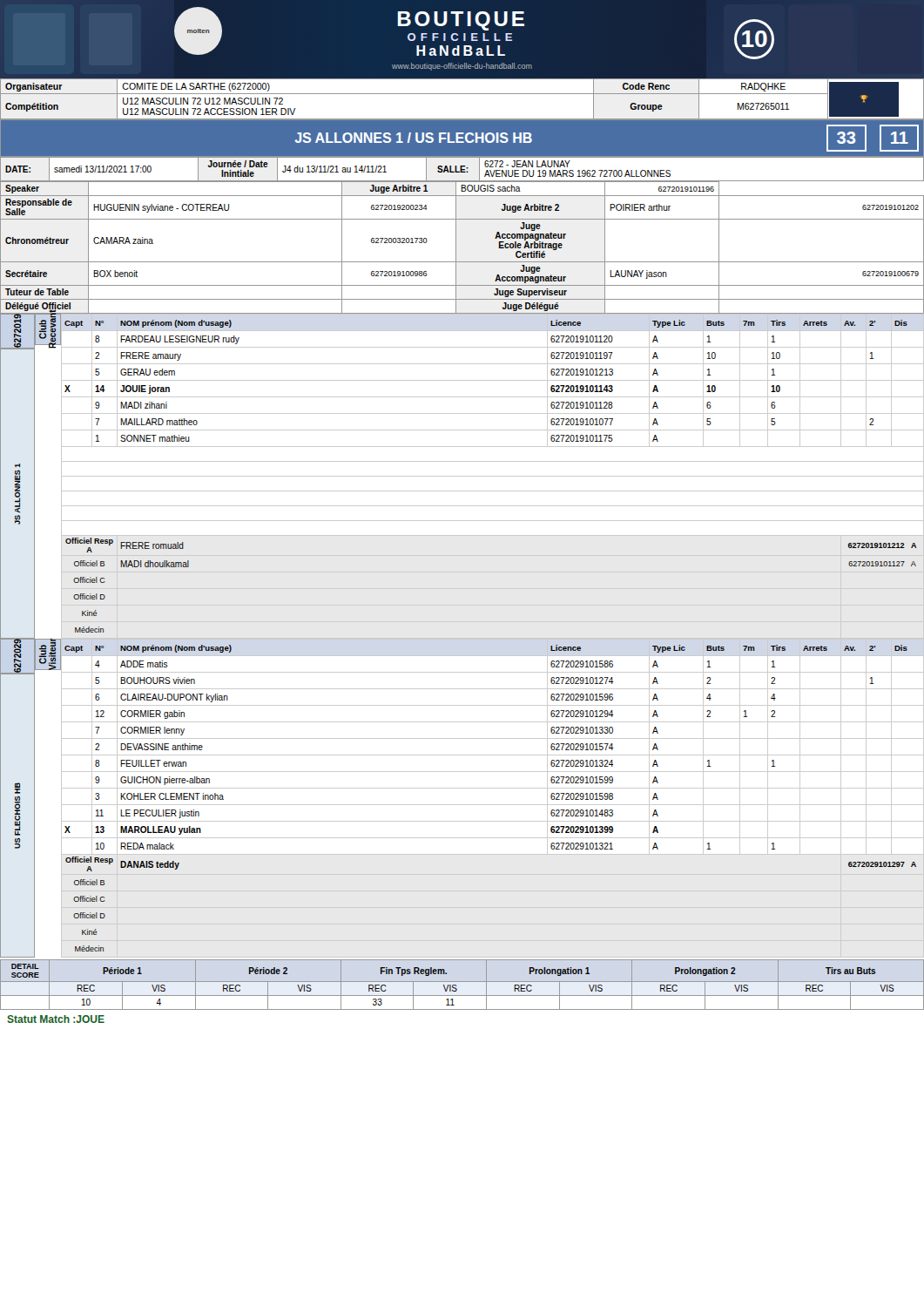Screen dimensions: 1307x924
Task: Select the table that reads "Juge Arbitre 1"
Action: [x=462, y=247]
